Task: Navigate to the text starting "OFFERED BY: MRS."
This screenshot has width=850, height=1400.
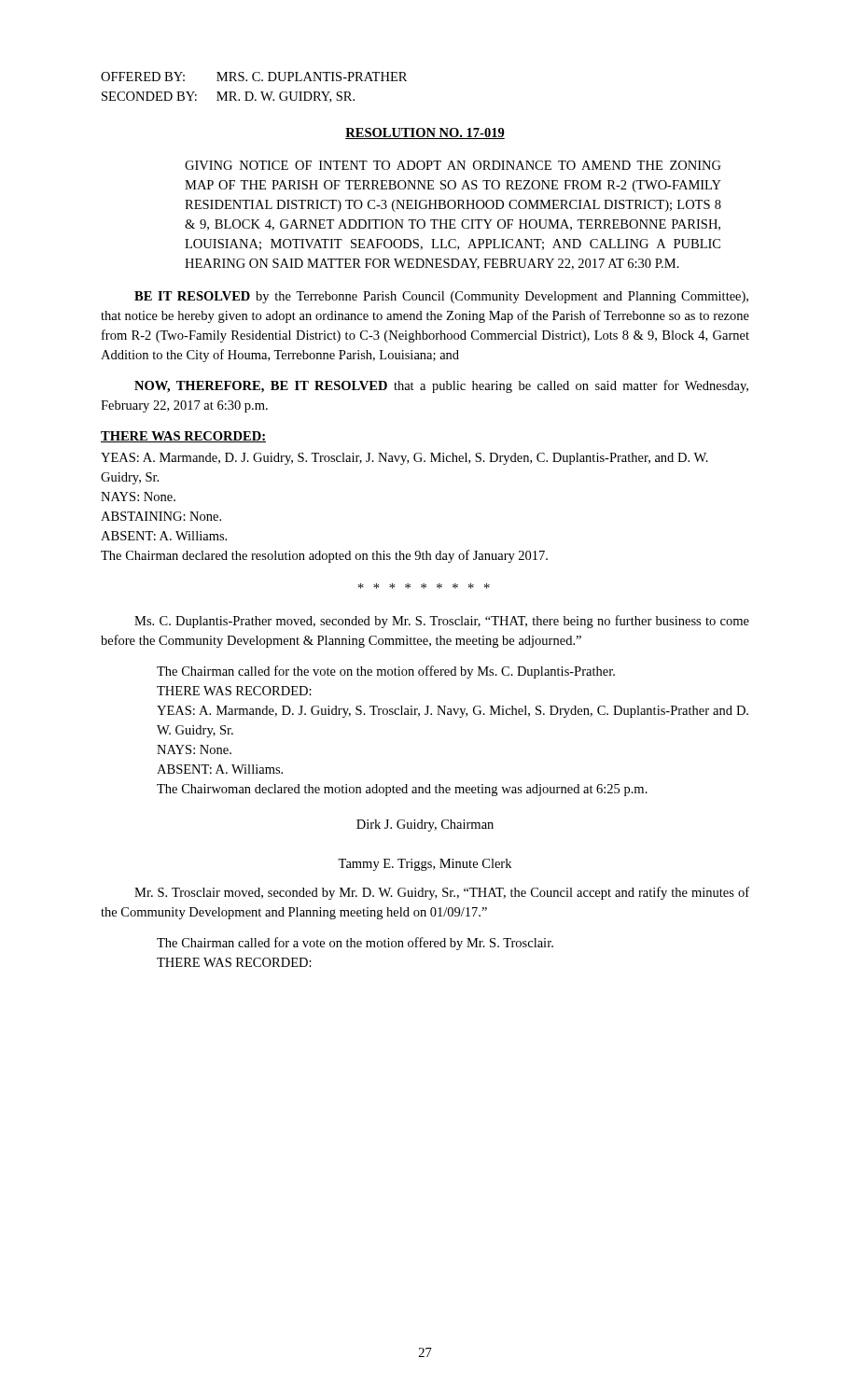Action: pos(254,87)
